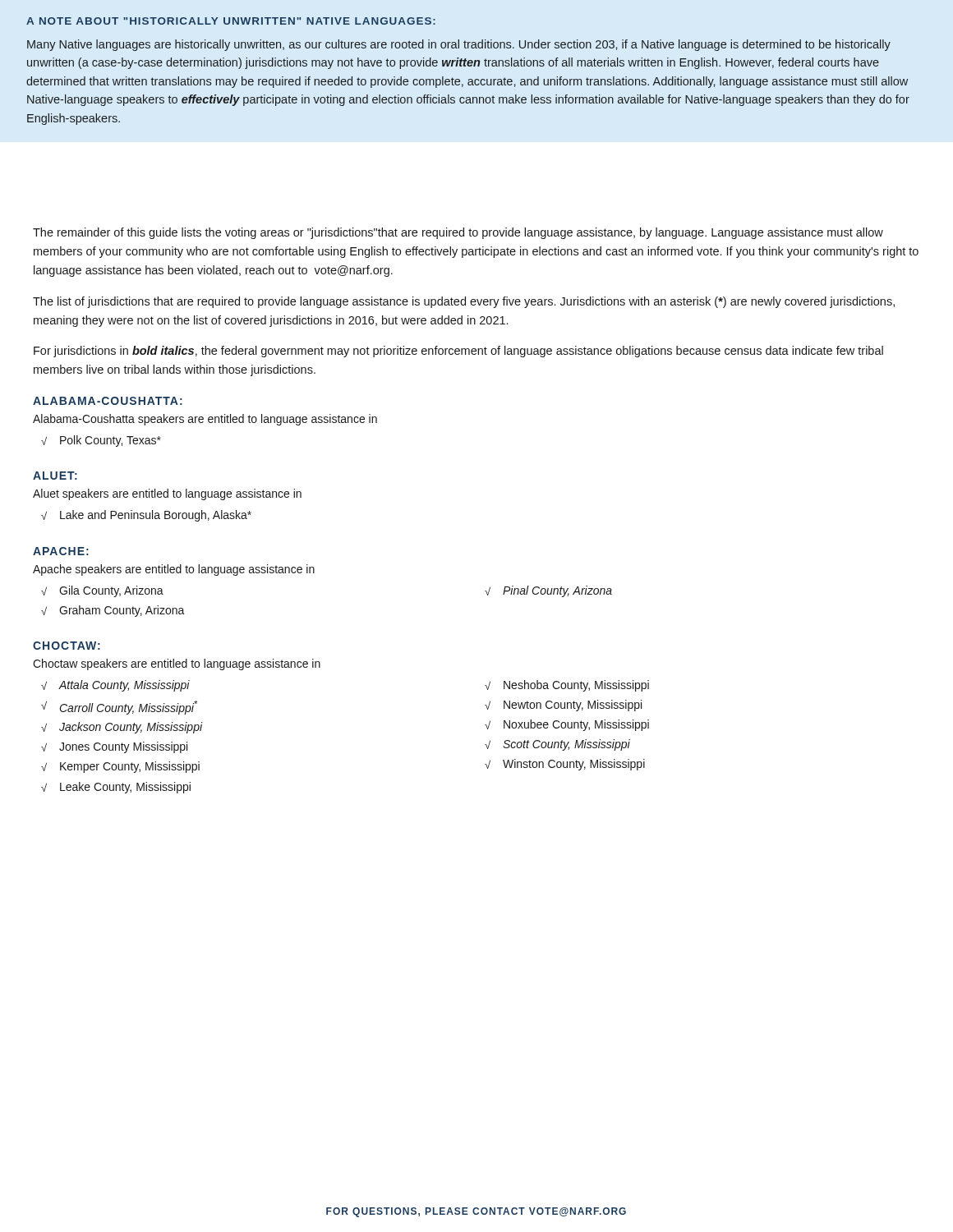Find the block starting "Apache speakers are entitled"
Viewport: 953px width, 1232px height.
[x=174, y=569]
